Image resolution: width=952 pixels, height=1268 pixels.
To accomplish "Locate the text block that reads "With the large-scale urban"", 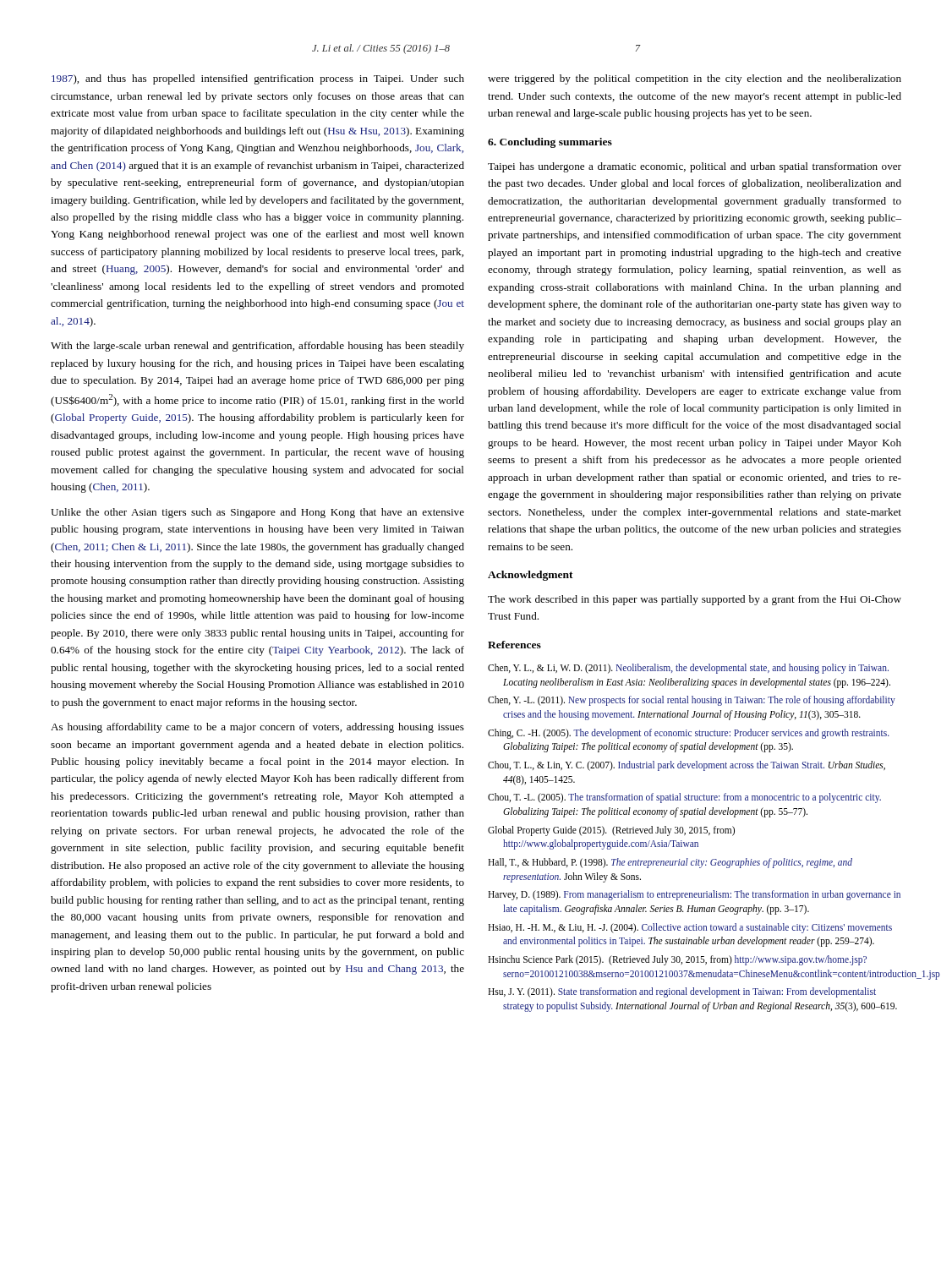I will tap(257, 417).
